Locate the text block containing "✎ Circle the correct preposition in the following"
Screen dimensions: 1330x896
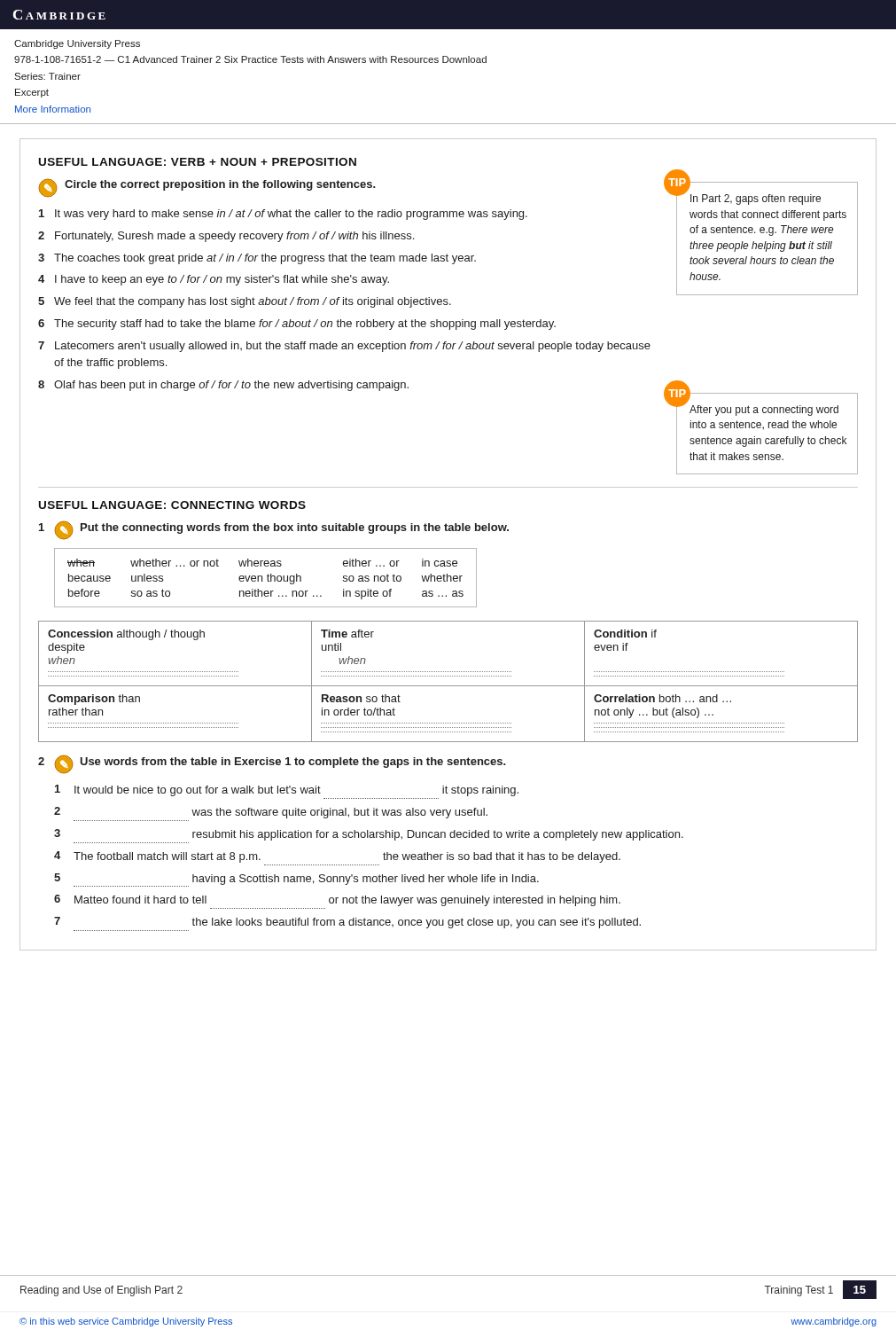[207, 187]
